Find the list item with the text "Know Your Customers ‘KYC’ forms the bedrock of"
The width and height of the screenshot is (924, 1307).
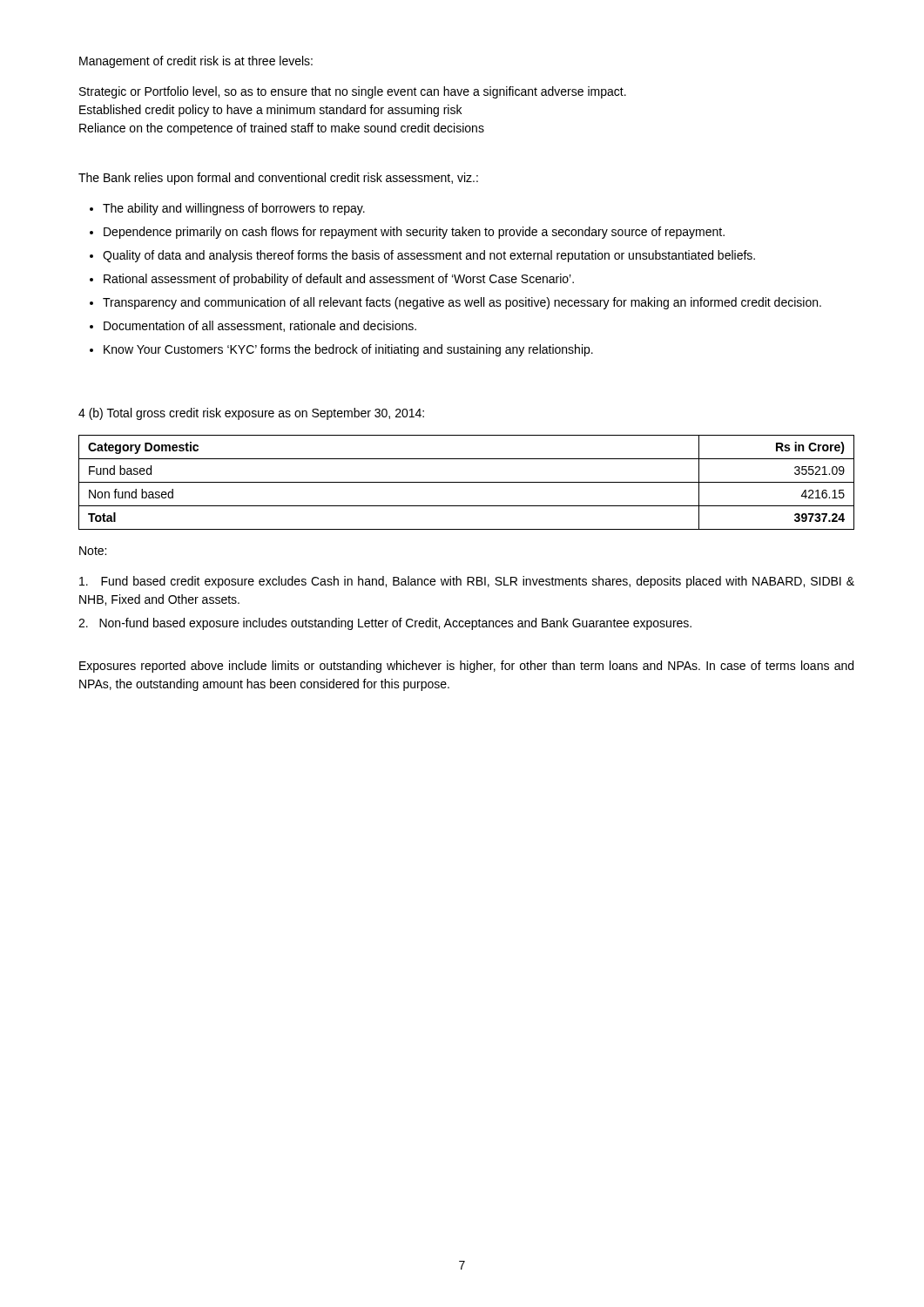click(348, 349)
